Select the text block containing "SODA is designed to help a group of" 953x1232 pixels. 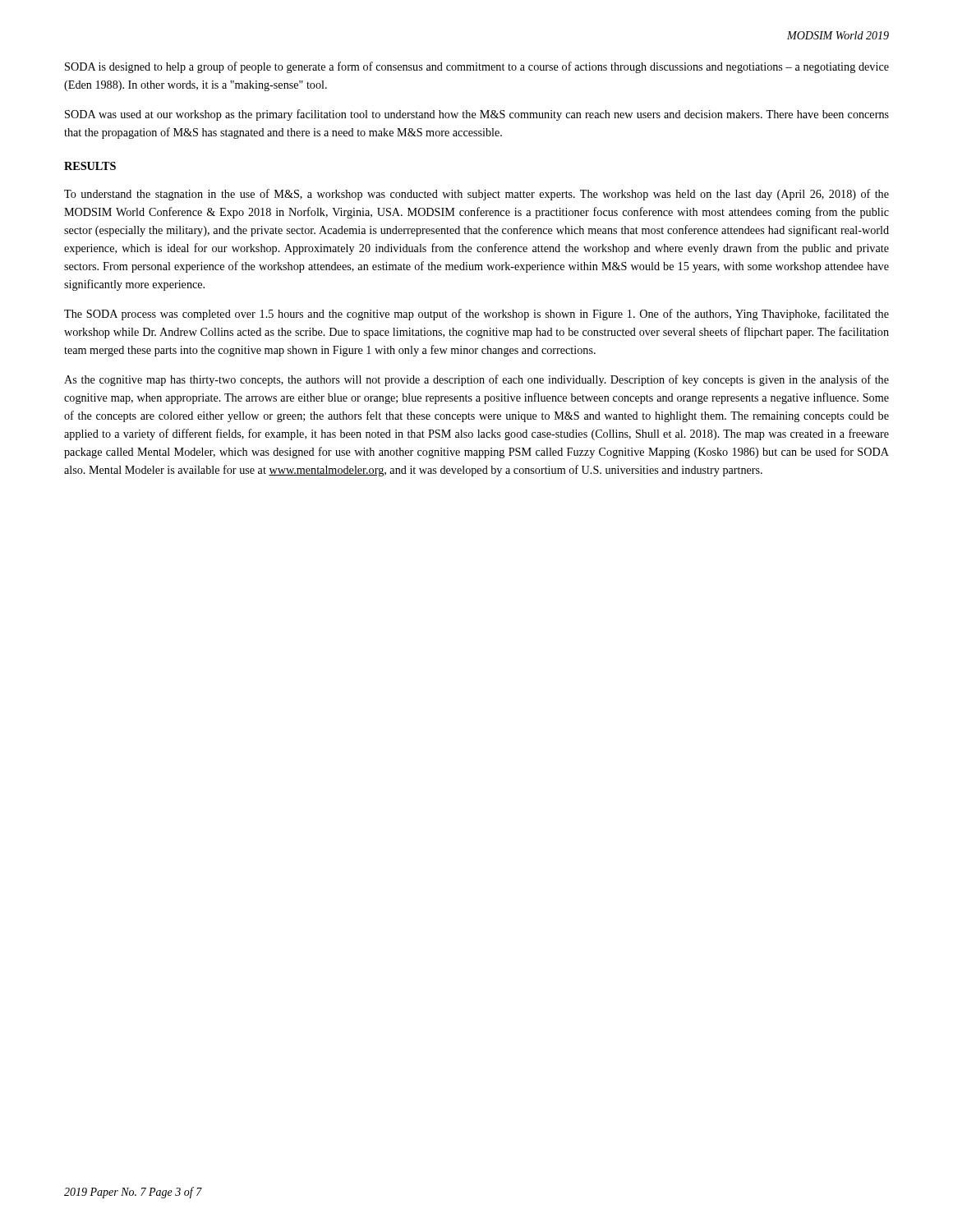click(476, 76)
